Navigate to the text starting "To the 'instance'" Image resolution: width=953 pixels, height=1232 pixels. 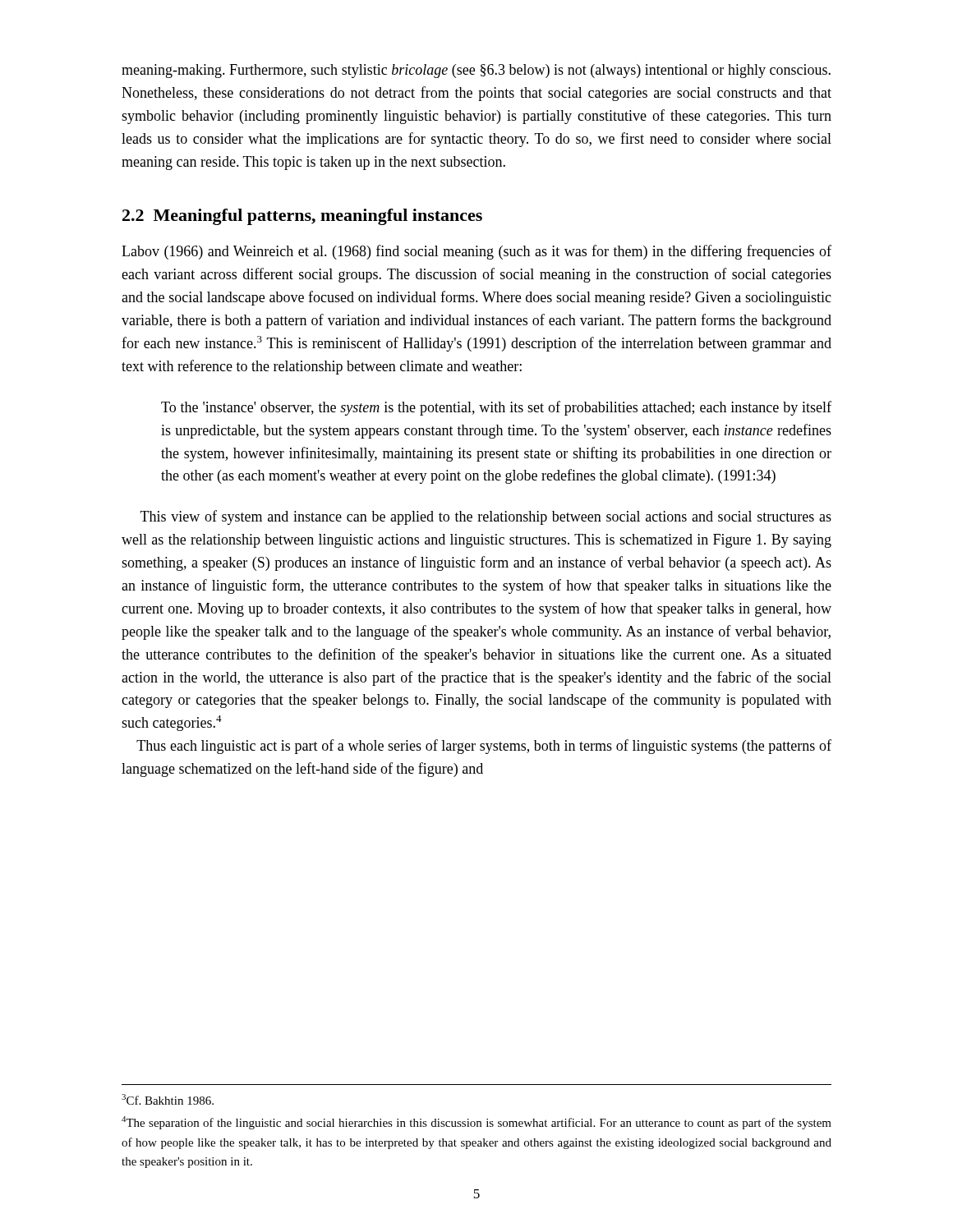496,442
